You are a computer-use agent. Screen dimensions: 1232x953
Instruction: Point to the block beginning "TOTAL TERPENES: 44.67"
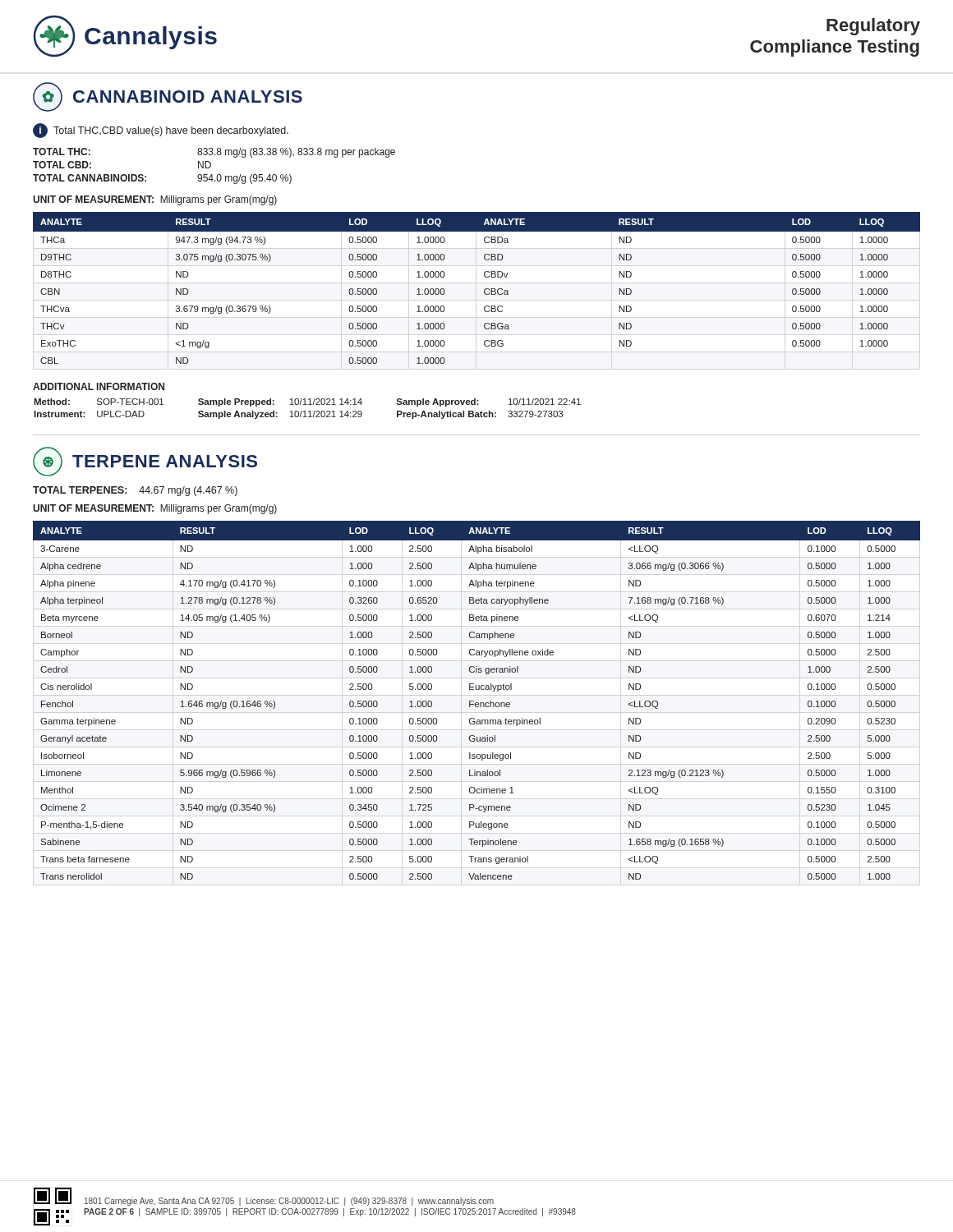point(135,490)
